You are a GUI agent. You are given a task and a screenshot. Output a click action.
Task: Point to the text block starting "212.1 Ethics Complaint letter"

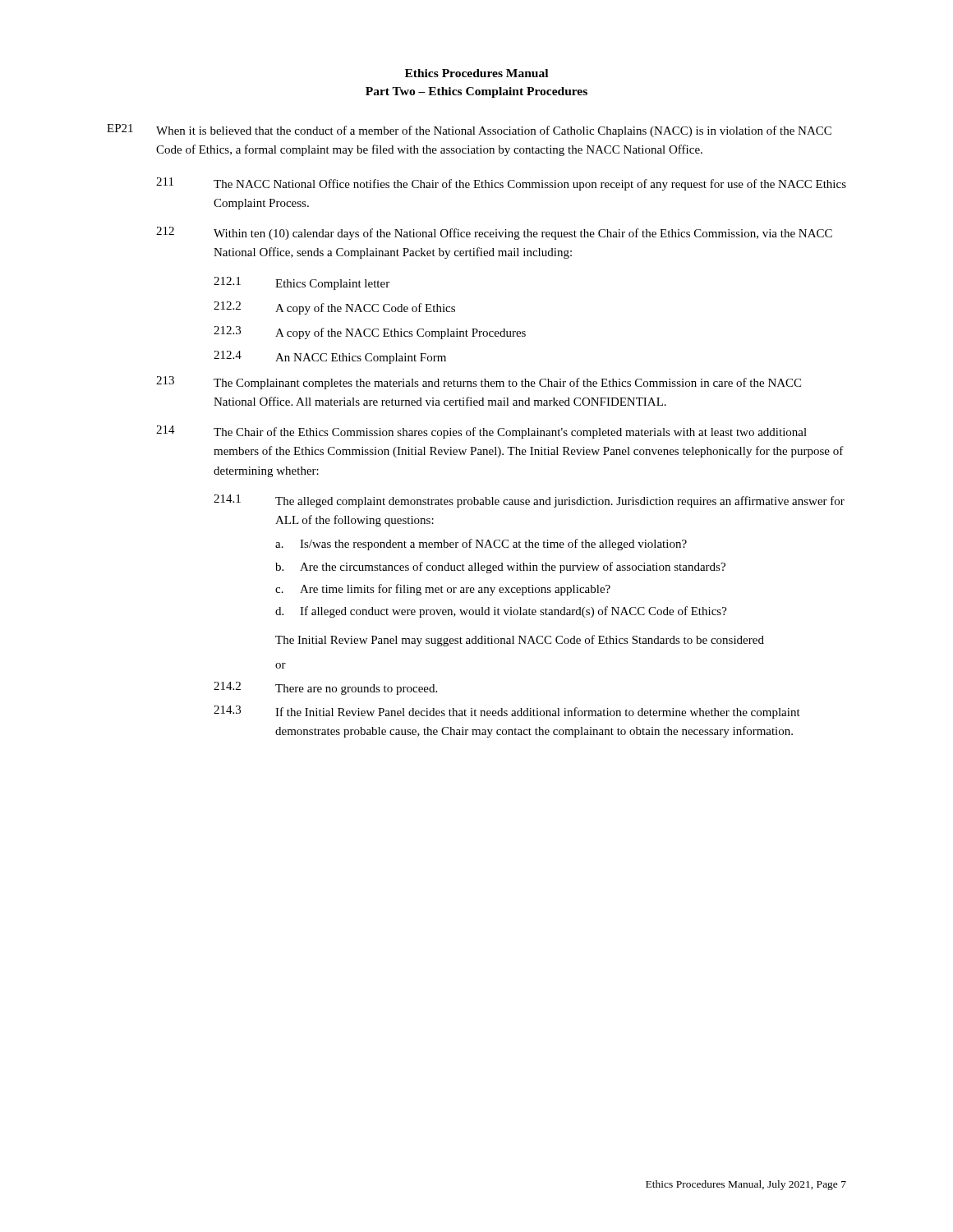pyautogui.click(x=302, y=283)
